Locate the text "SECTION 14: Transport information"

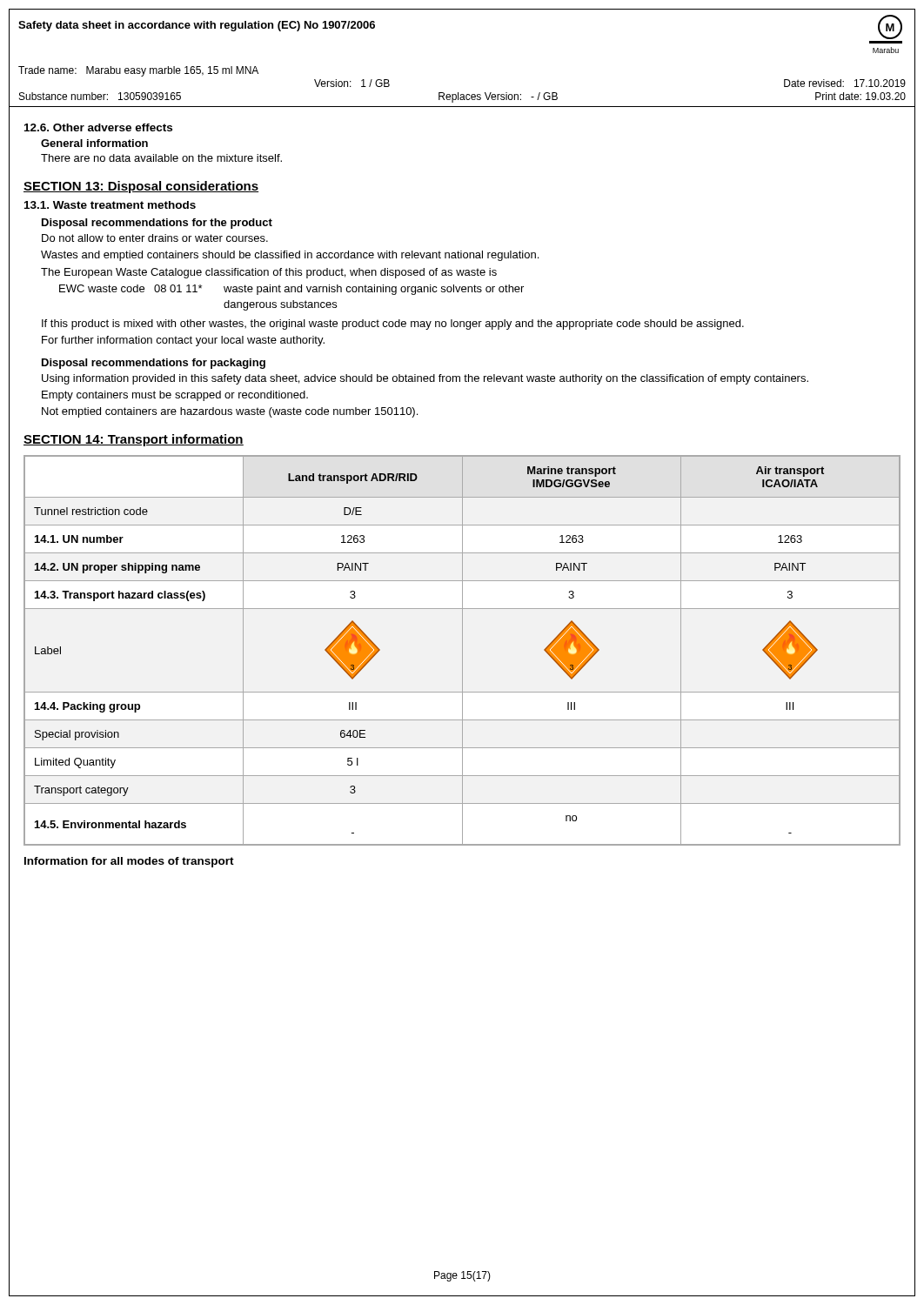133,439
